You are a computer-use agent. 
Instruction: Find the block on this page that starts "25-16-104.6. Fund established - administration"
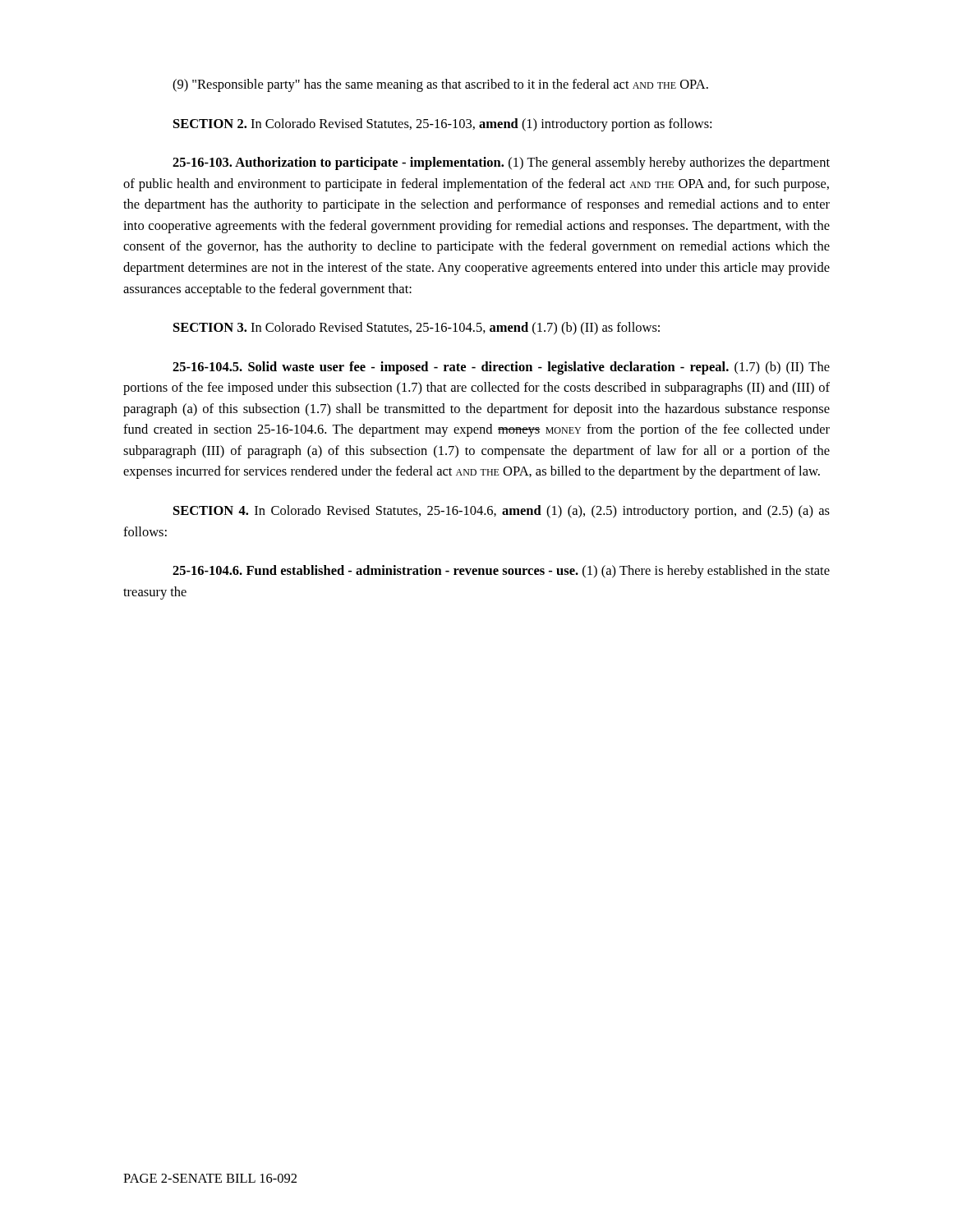476,581
